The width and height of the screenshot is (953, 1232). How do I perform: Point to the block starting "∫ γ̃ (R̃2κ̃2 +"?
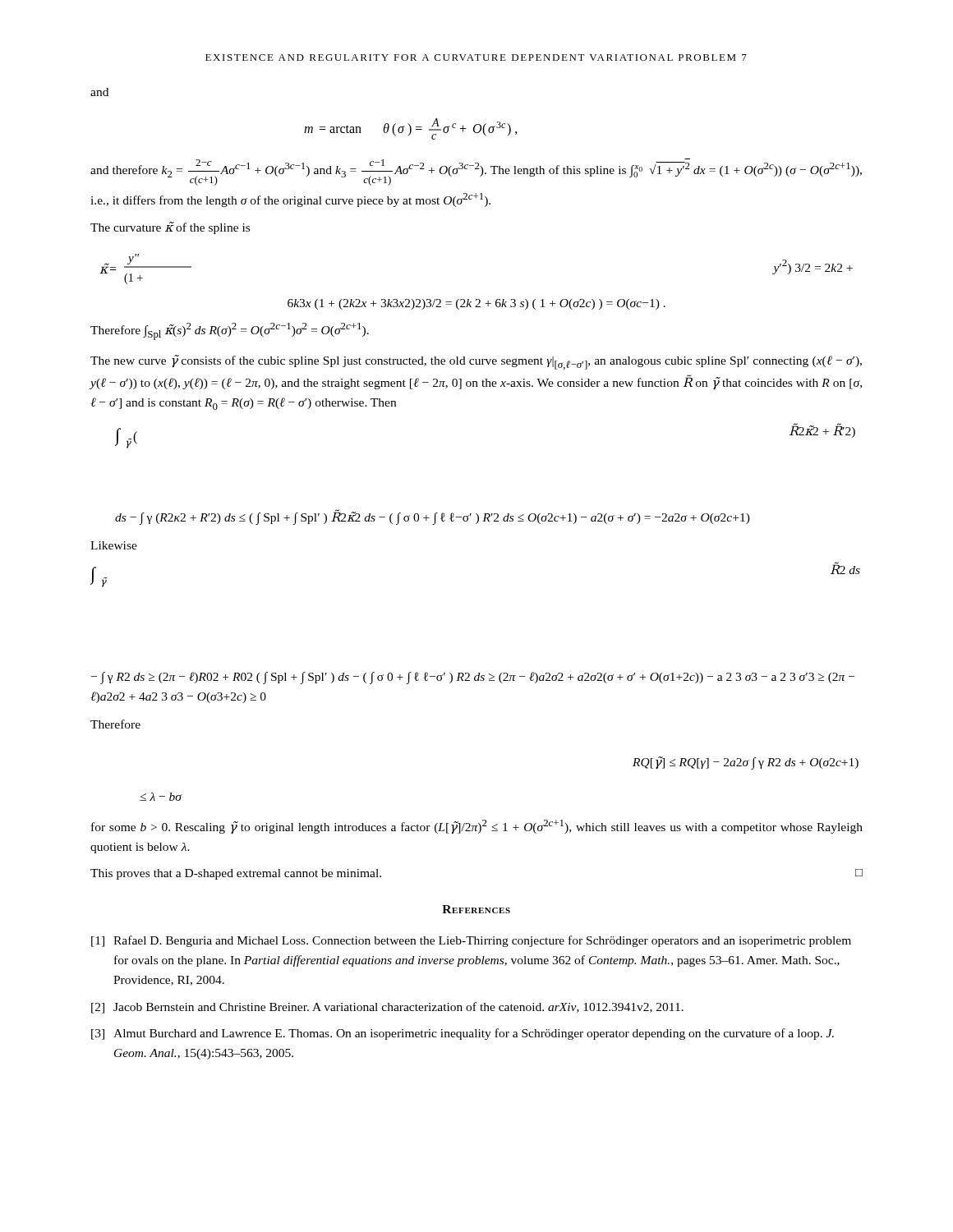click(118, 436)
